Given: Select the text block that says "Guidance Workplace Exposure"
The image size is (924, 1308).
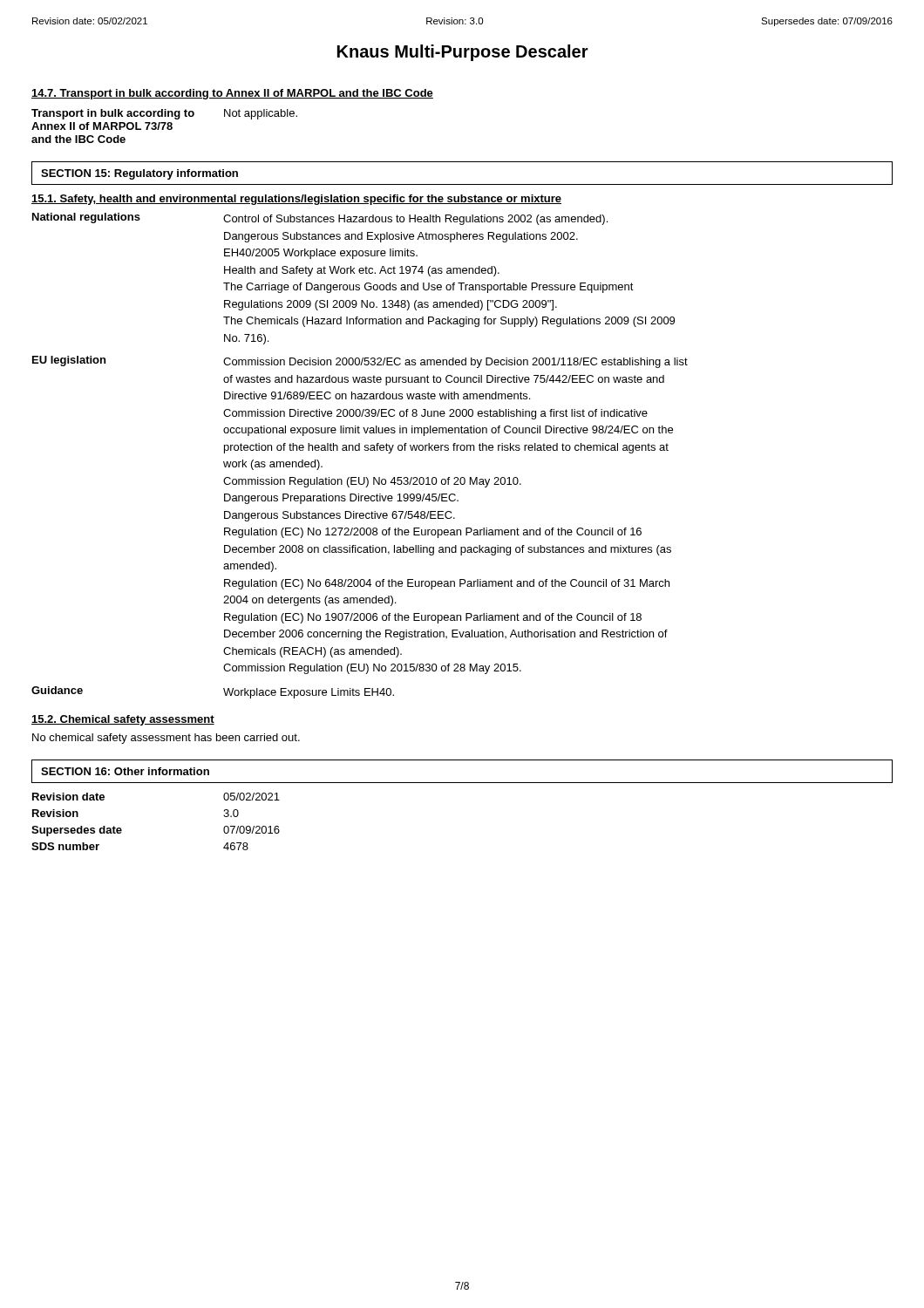Looking at the screenshot, I should [x=213, y=692].
